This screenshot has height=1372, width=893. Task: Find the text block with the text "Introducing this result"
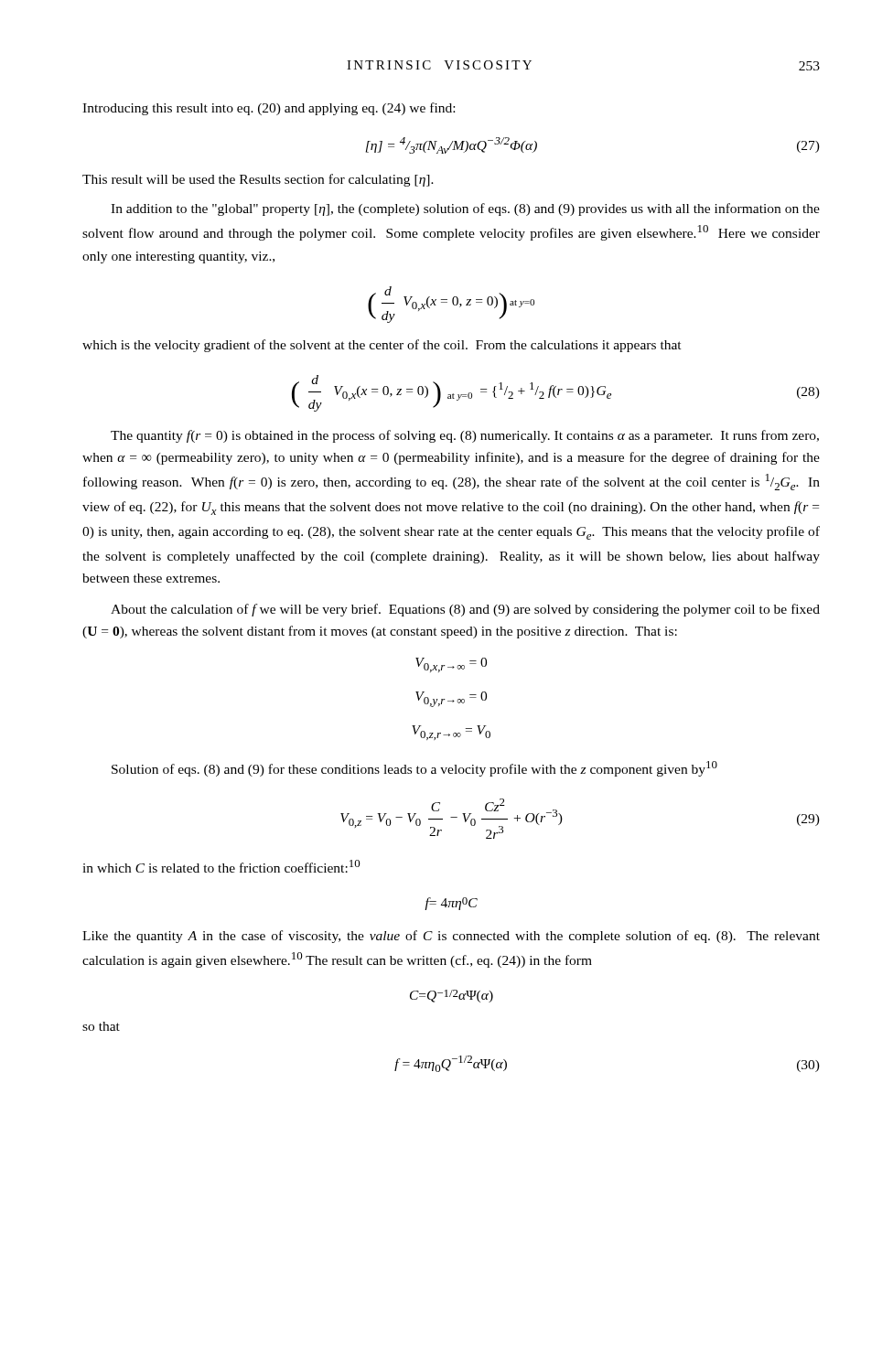pos(269,107)
